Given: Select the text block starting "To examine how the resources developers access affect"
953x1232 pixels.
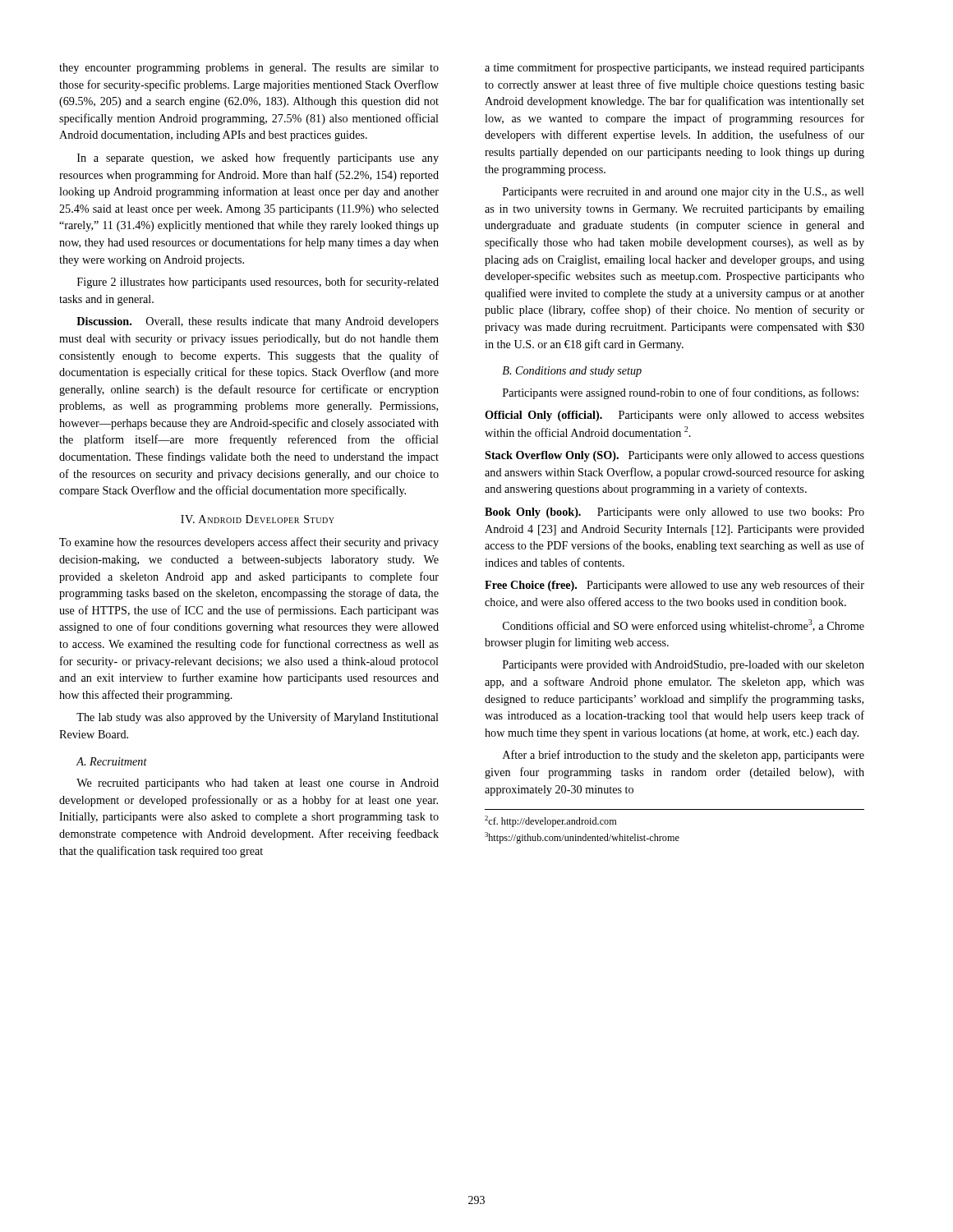Looking at the screenshot, I should click(x=249, y=619).
